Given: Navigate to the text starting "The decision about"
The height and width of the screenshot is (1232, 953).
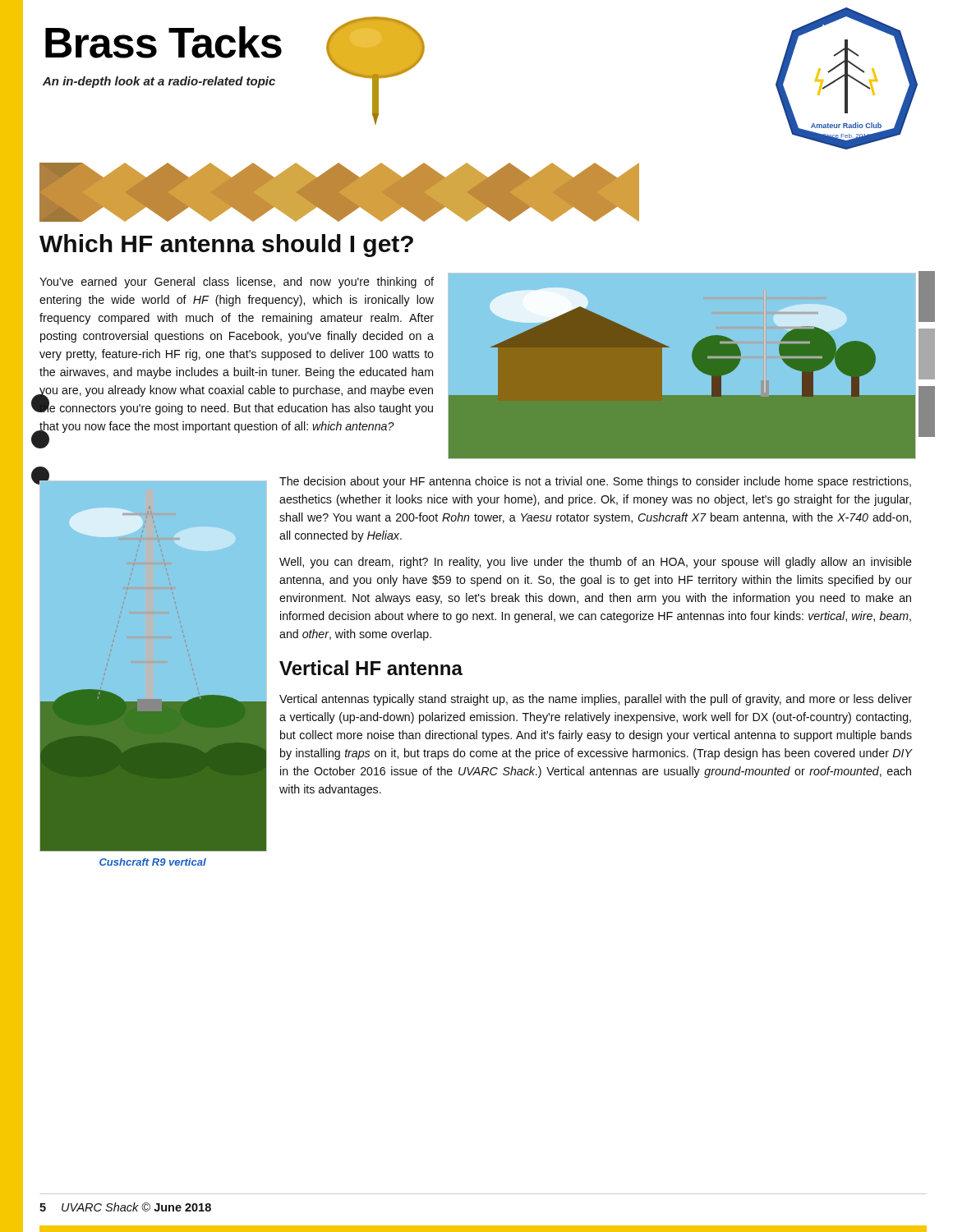Looking at the screenshot, I should 596,508.
